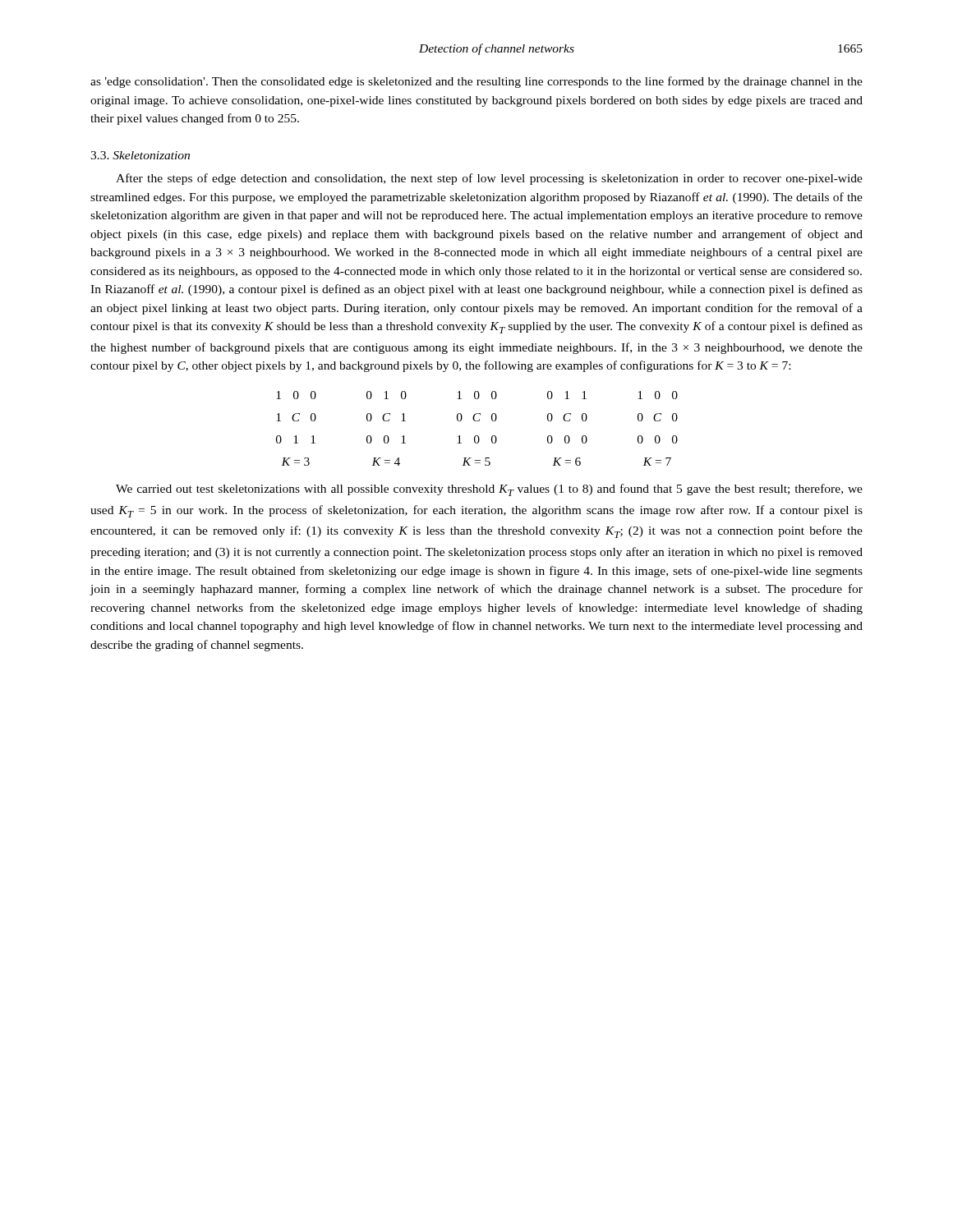Click on the section header that reads "3.3. Skeletonization"

tap(140, 155)
